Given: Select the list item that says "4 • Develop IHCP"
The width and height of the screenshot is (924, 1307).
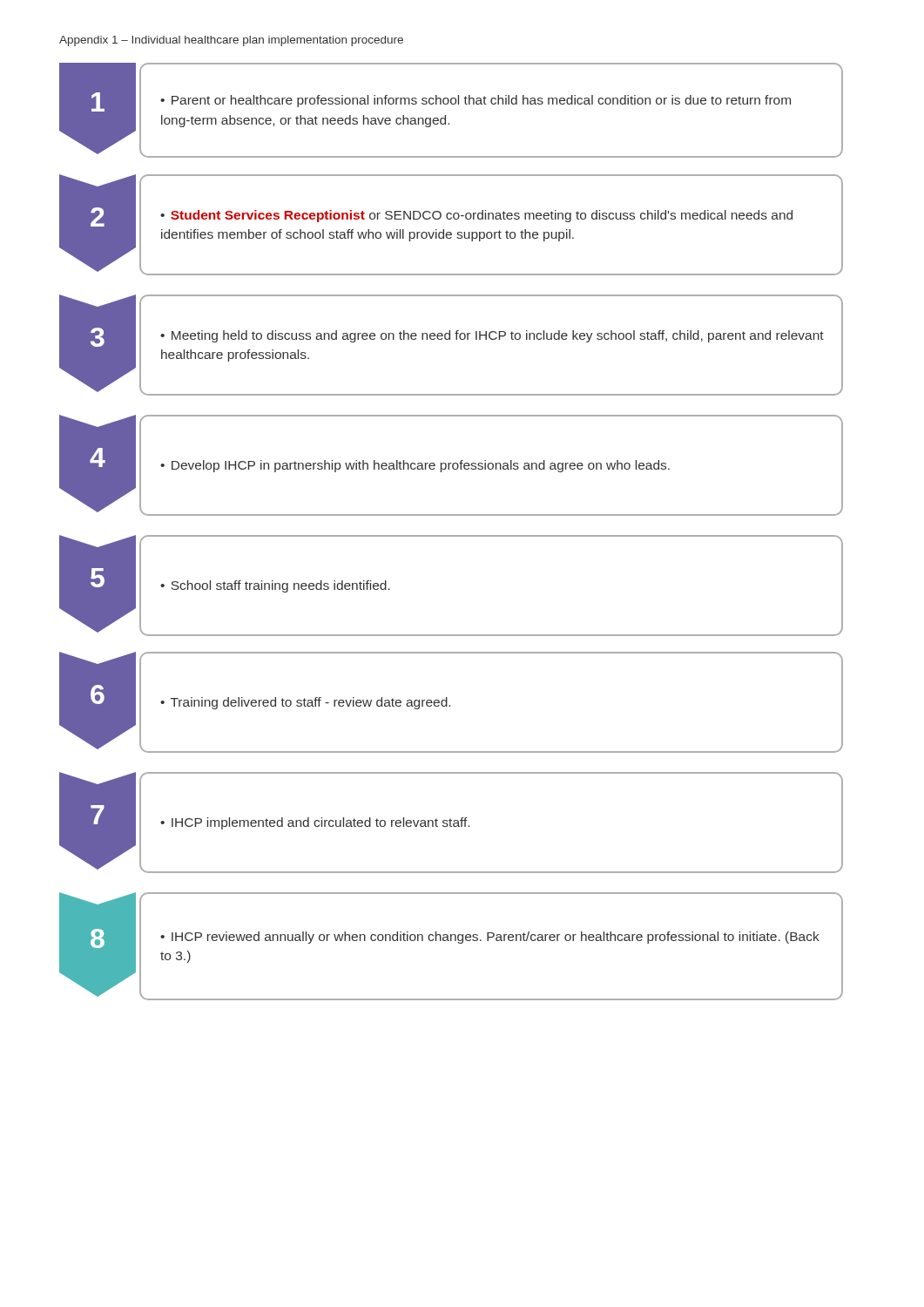Looking at the screenshot, I should 451,465.
